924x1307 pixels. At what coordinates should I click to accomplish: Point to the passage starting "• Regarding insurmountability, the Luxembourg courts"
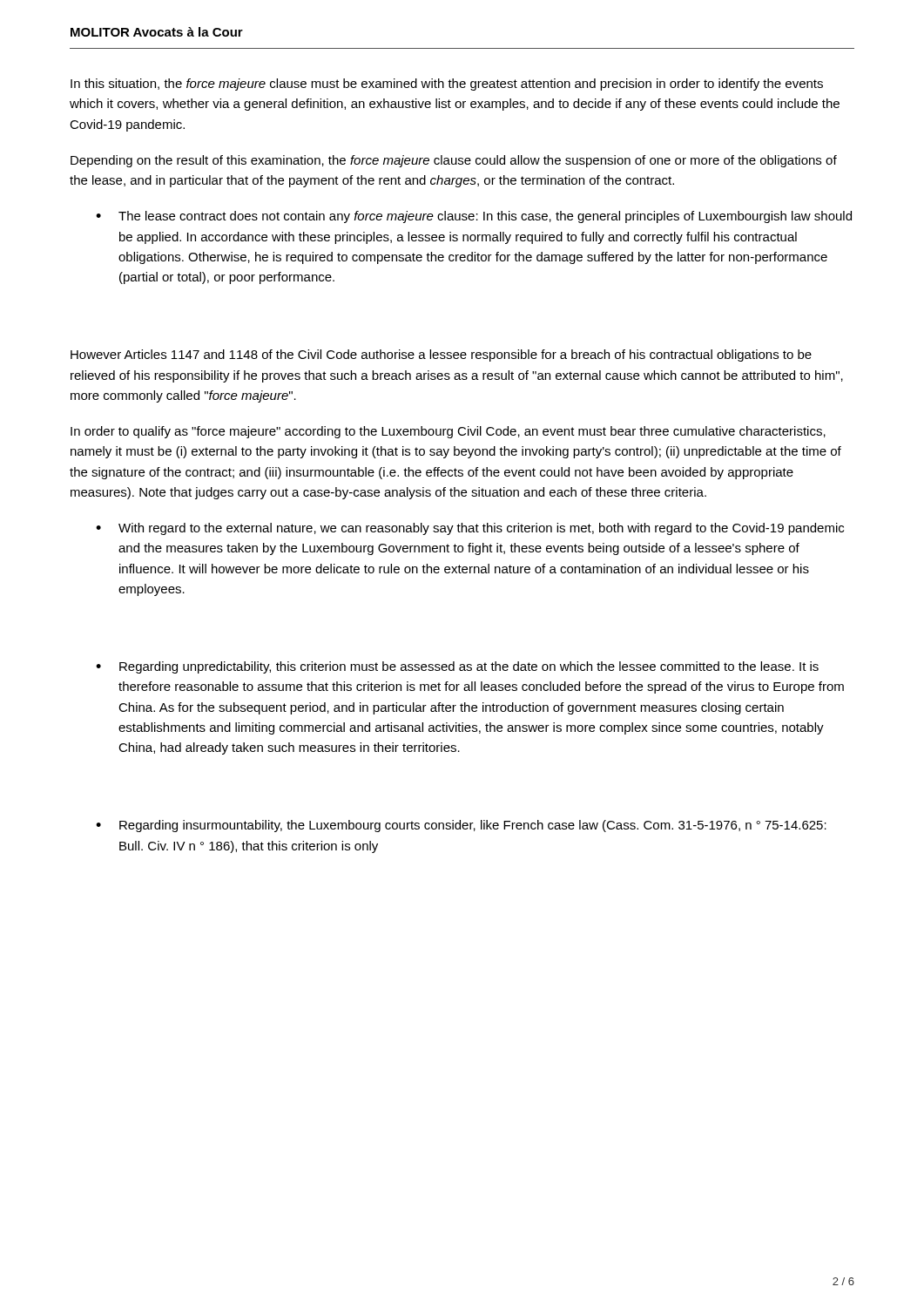475,835
